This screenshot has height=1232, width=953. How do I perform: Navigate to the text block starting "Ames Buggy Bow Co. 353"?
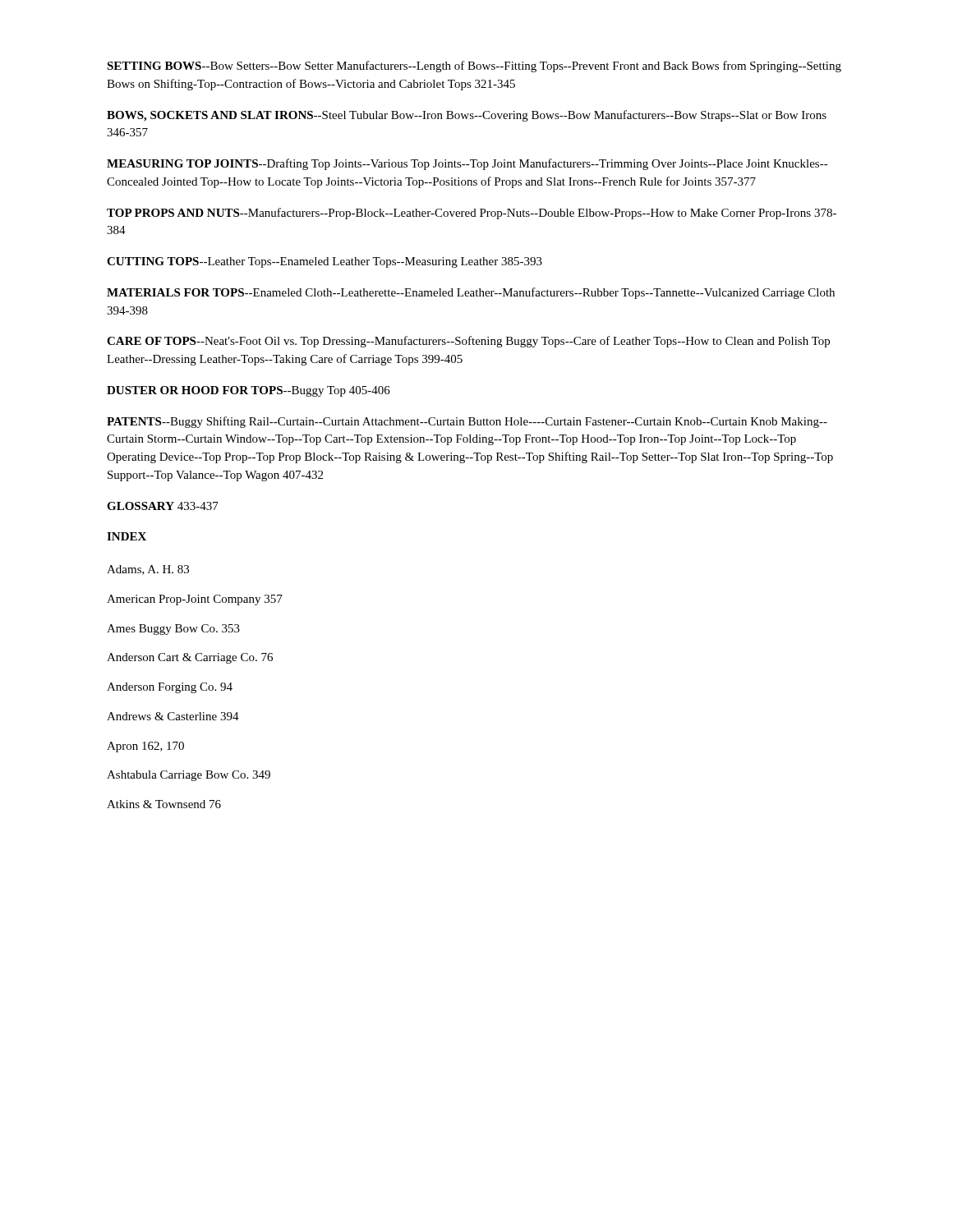173,628
